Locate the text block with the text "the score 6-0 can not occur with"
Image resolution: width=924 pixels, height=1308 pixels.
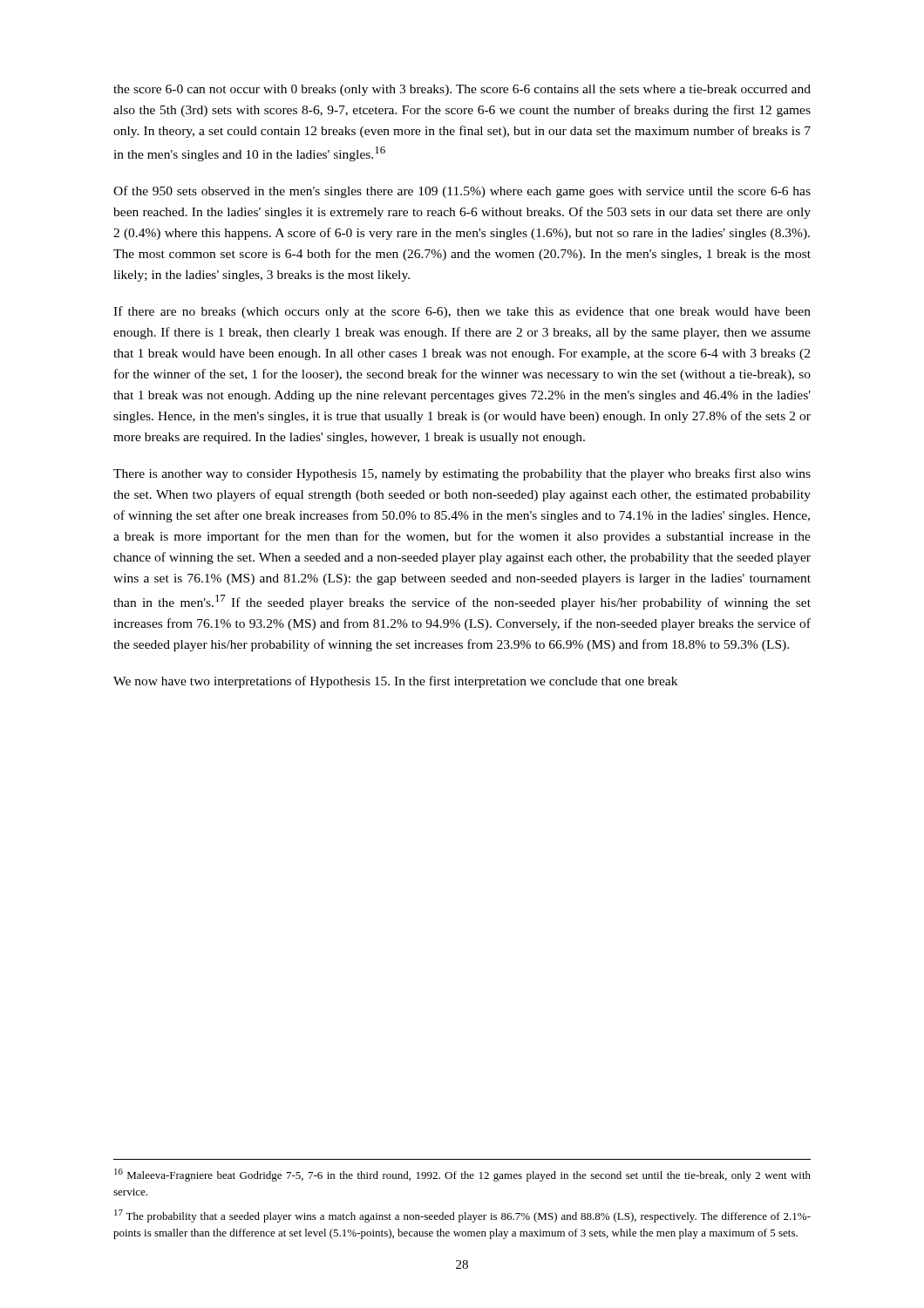[462, 121]
